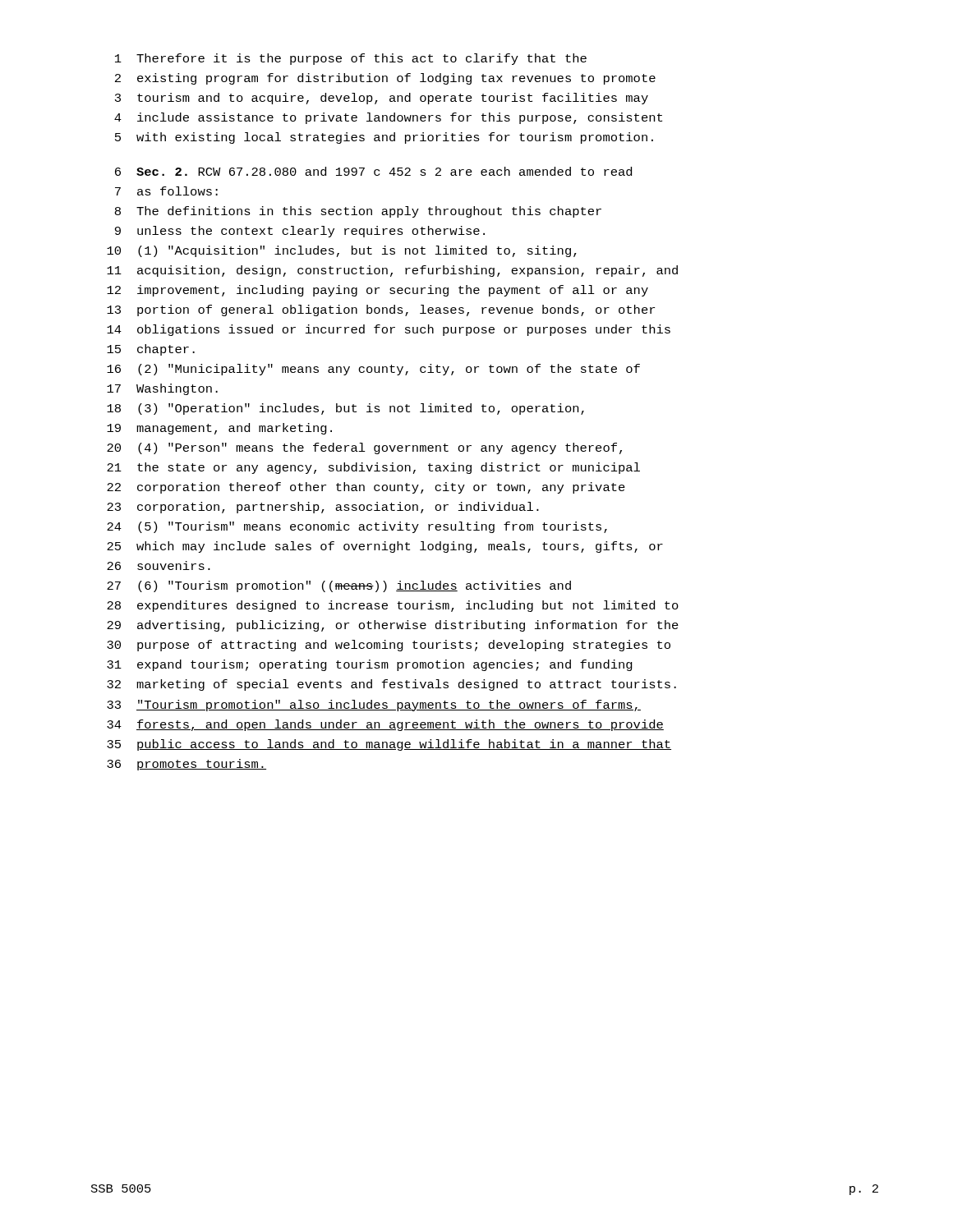This screenshot has width=953, height=1232.
Task: Locate the passage starting "6 Sec. 2. RCW 67.28.080 and"
Action: (x=485, y=182)
